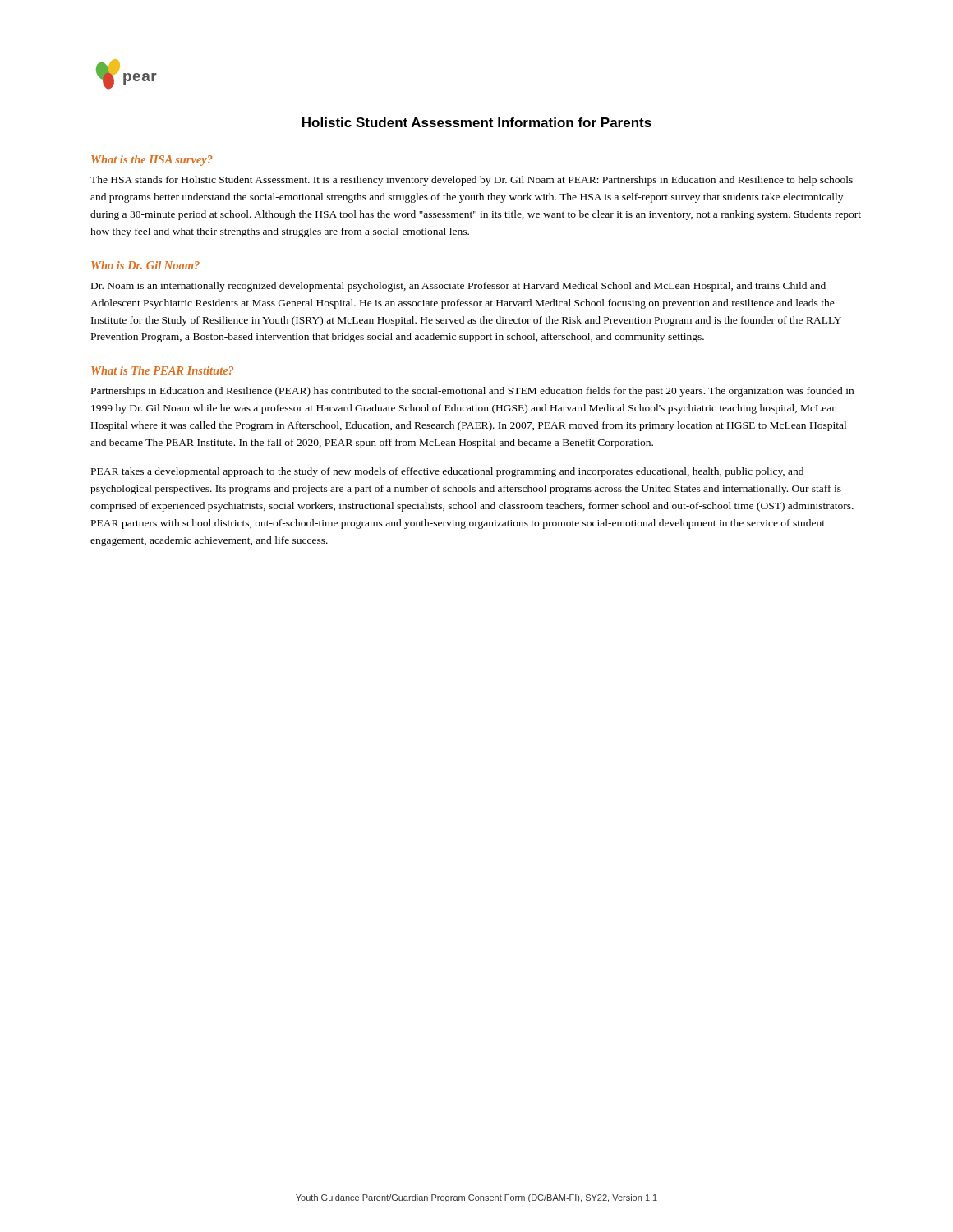The image size is (953, 1232).
Task: Navigate to the text block starting "Dr. Noam is an internationally recognized"
Action: [x=466, y=311]
